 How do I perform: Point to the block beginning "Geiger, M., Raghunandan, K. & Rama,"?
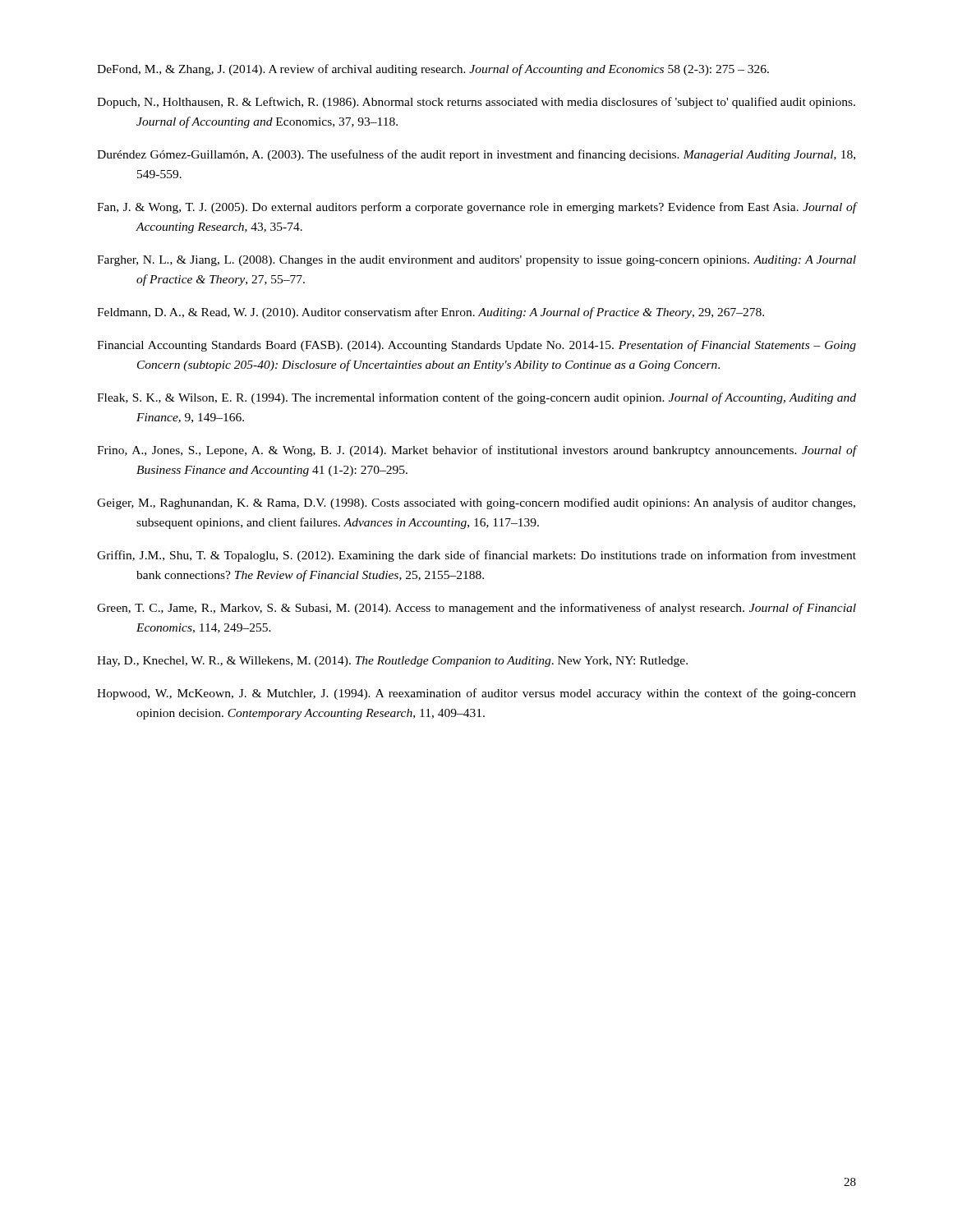tap(476, 512)
